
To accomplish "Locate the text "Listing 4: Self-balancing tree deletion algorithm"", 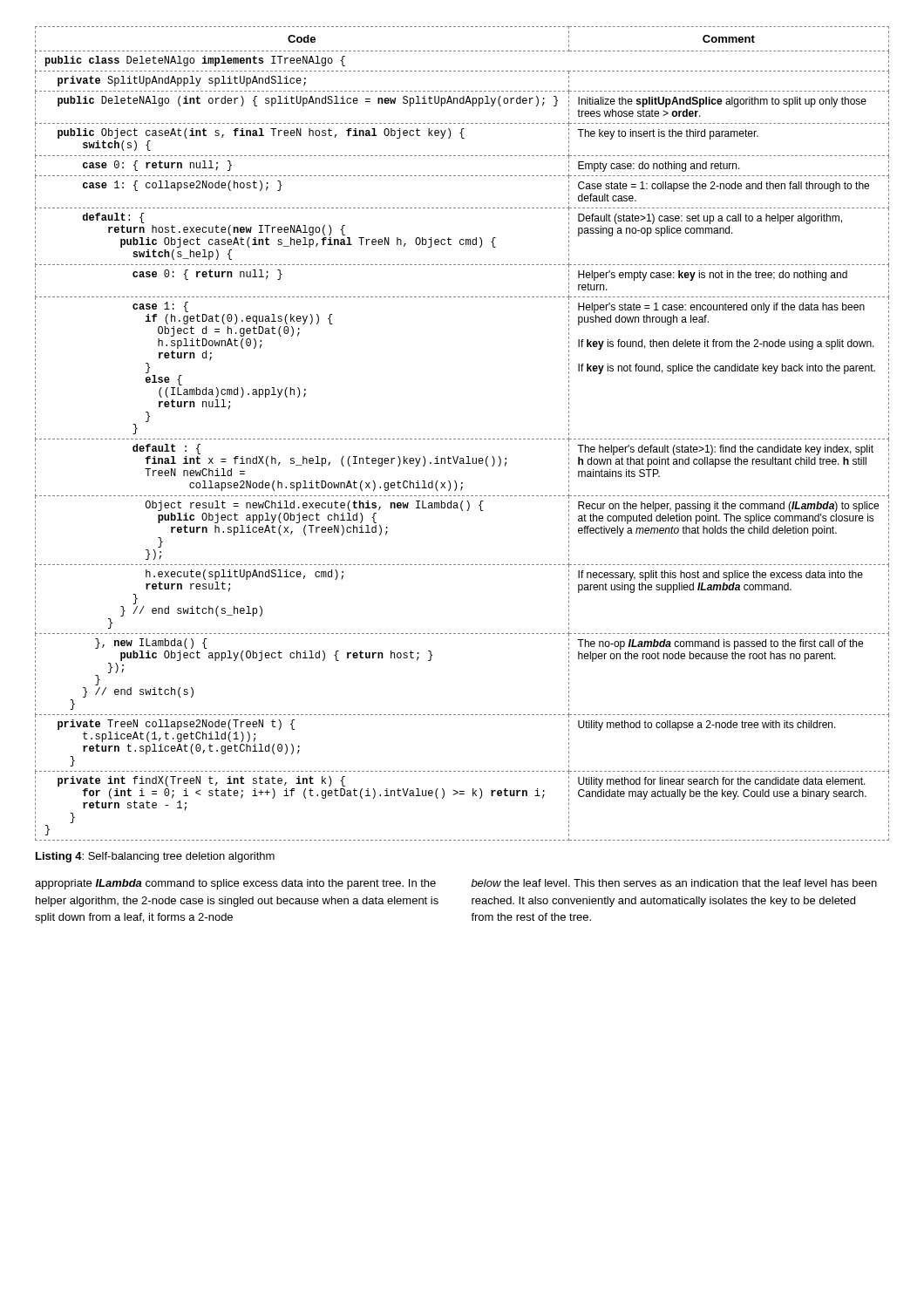I will pyautogui.click(x=155, y=856).
